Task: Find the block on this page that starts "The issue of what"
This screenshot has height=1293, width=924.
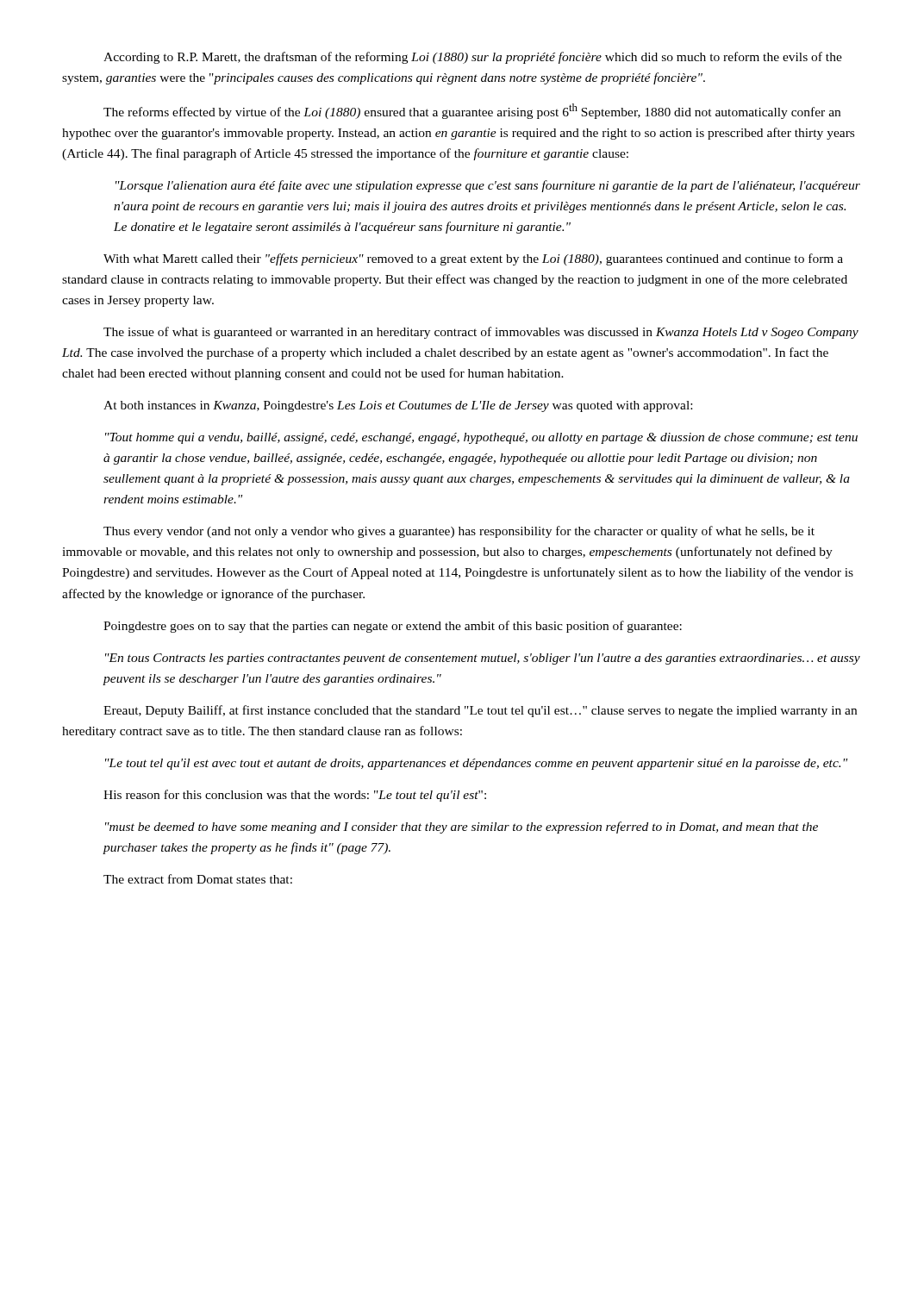Action: coord(462,353)
